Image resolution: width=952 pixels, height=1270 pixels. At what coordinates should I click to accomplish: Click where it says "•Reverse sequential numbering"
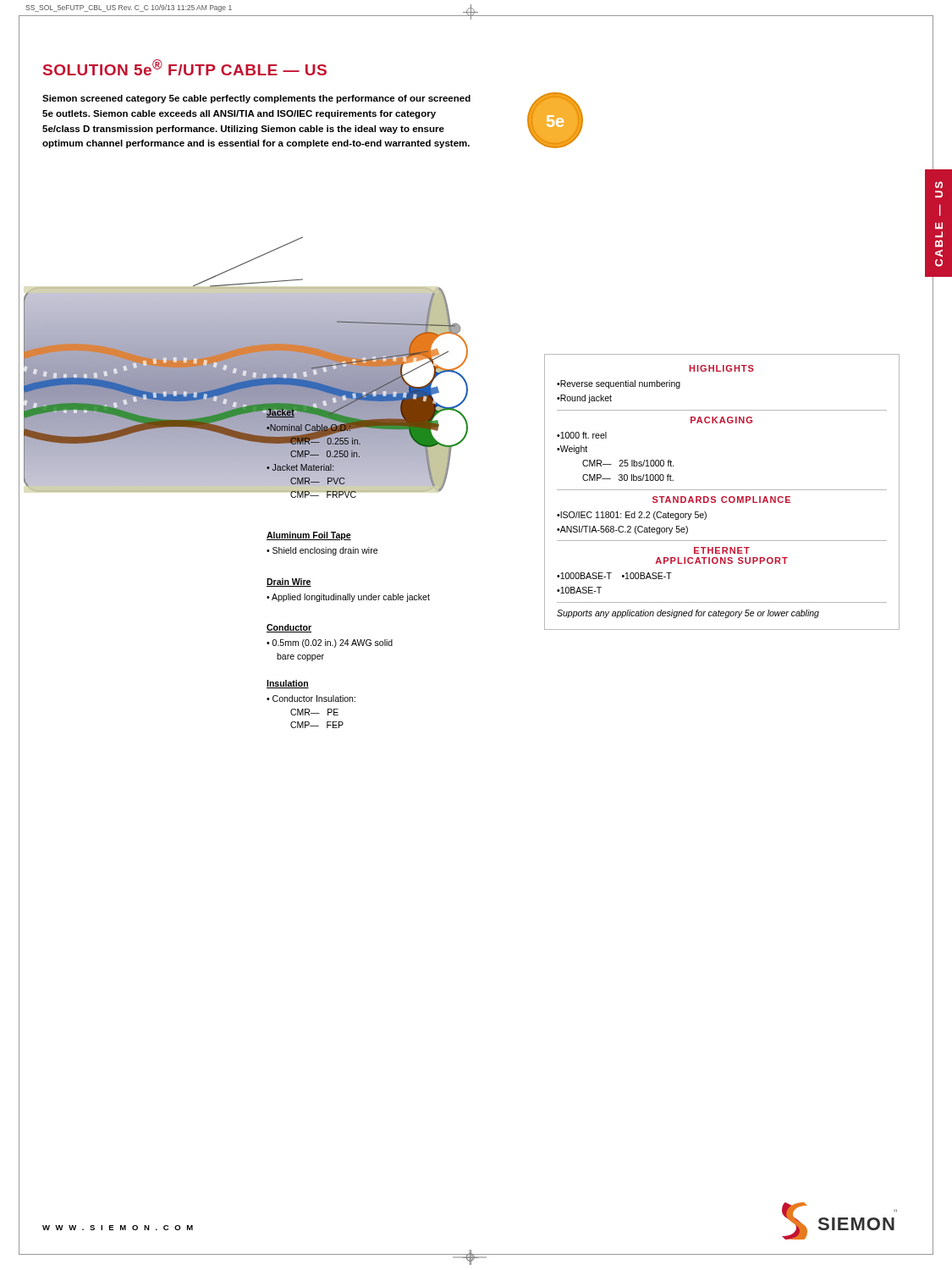click(619, 384)
